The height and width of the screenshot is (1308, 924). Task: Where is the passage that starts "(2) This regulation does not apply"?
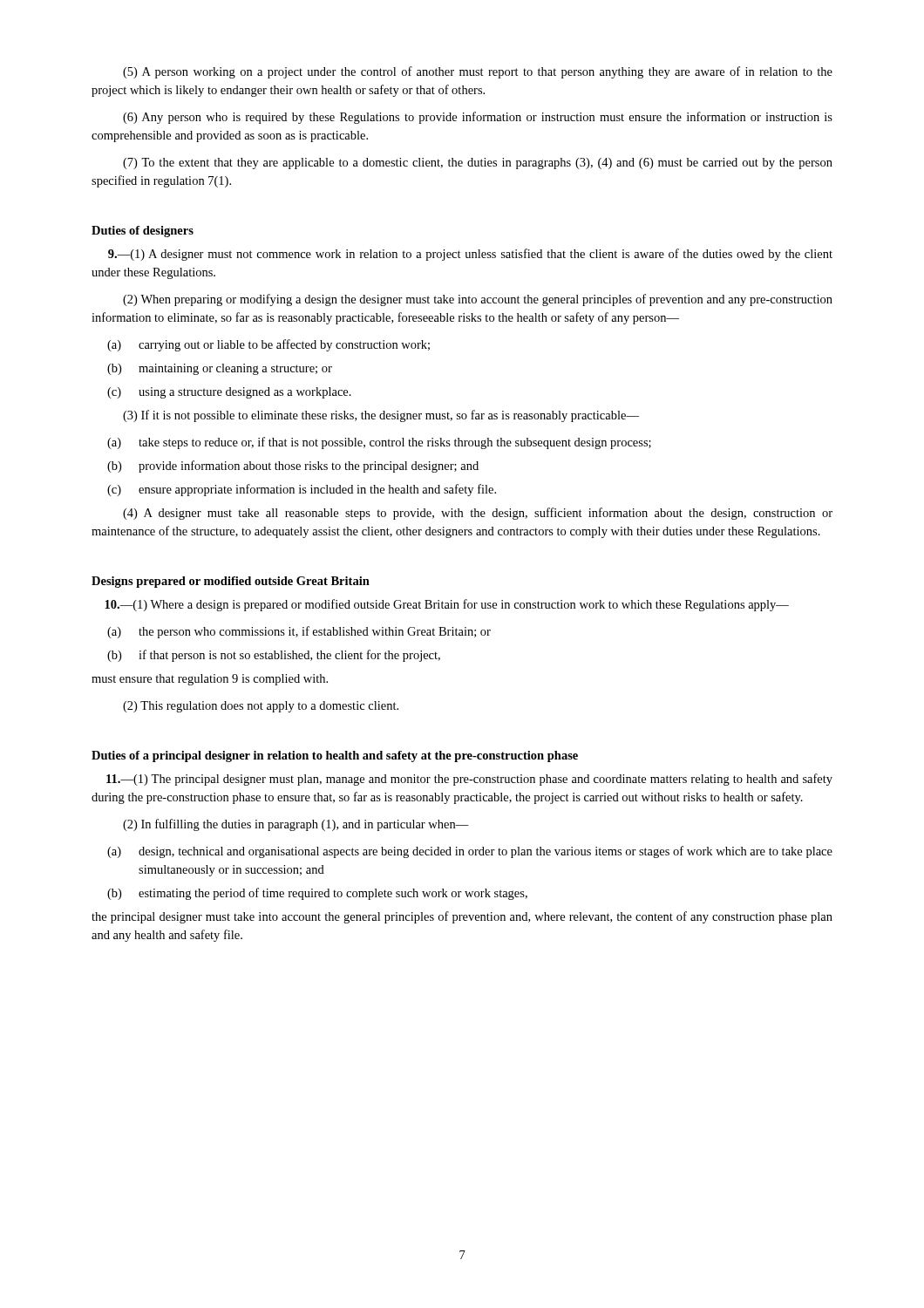pyautogui.click(x=261, y=706)
